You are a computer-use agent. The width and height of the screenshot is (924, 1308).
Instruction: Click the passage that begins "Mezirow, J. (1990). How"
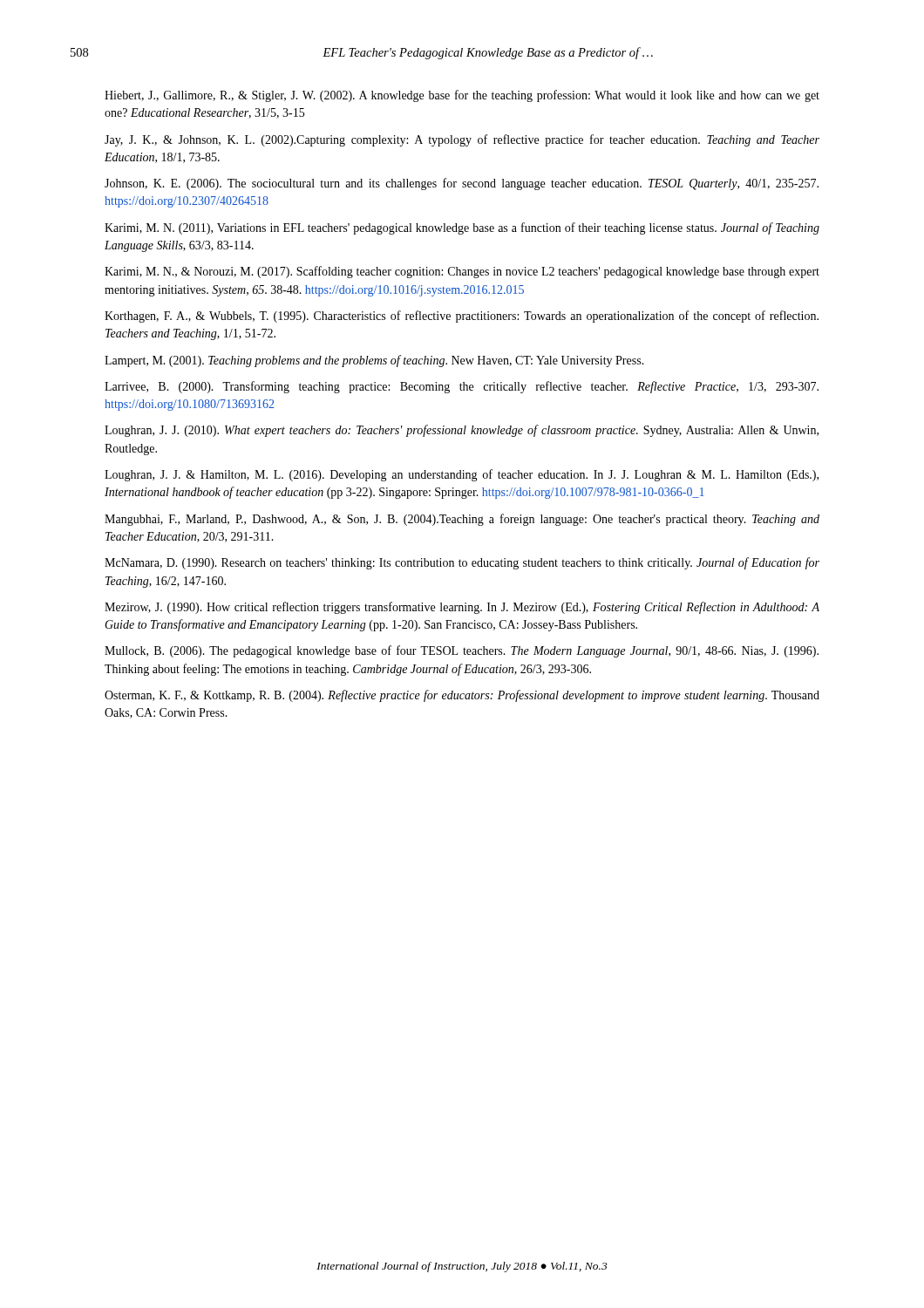click(462, 616)
